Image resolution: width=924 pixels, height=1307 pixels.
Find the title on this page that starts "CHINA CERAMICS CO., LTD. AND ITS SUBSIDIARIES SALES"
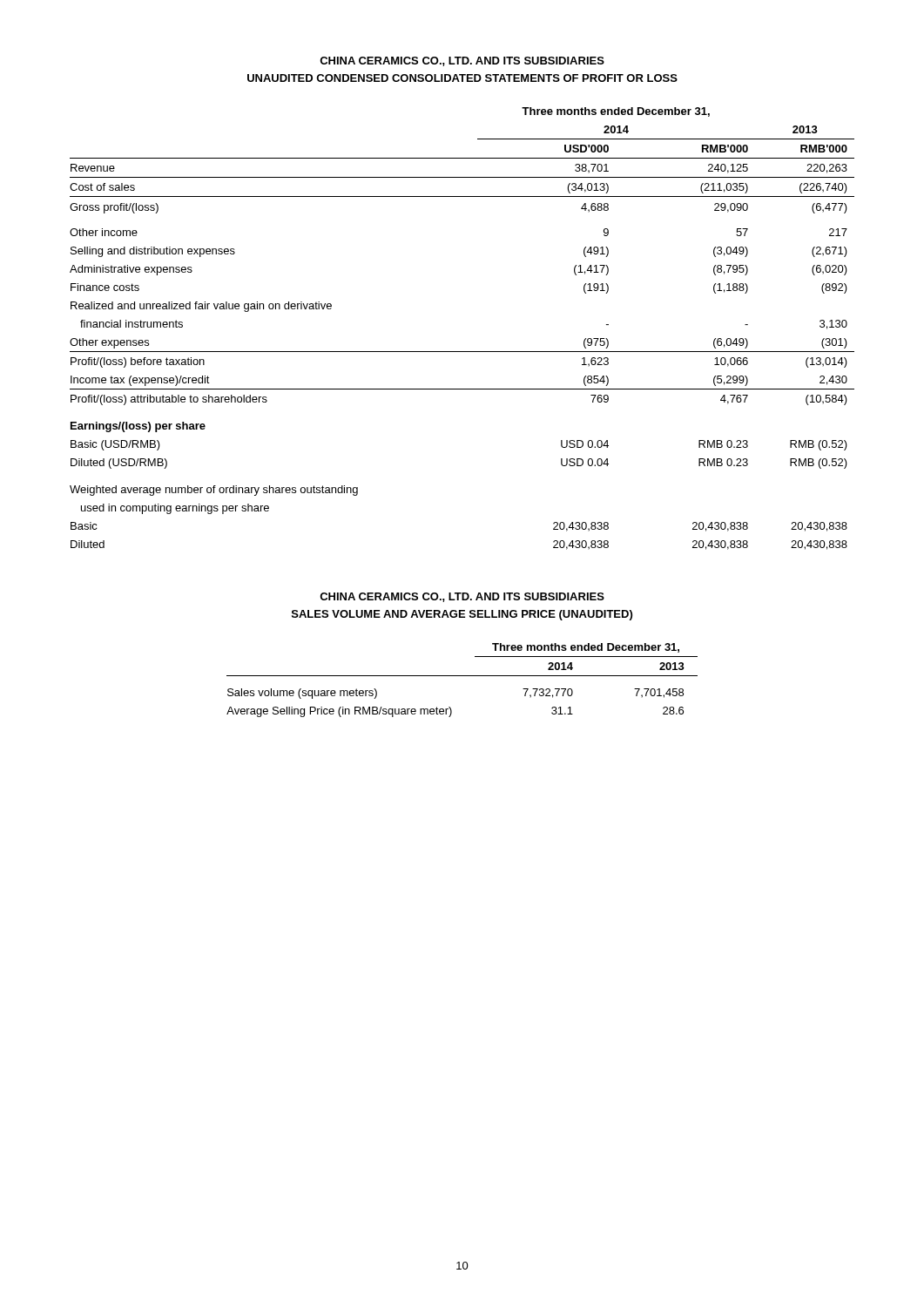pos(462,605)
